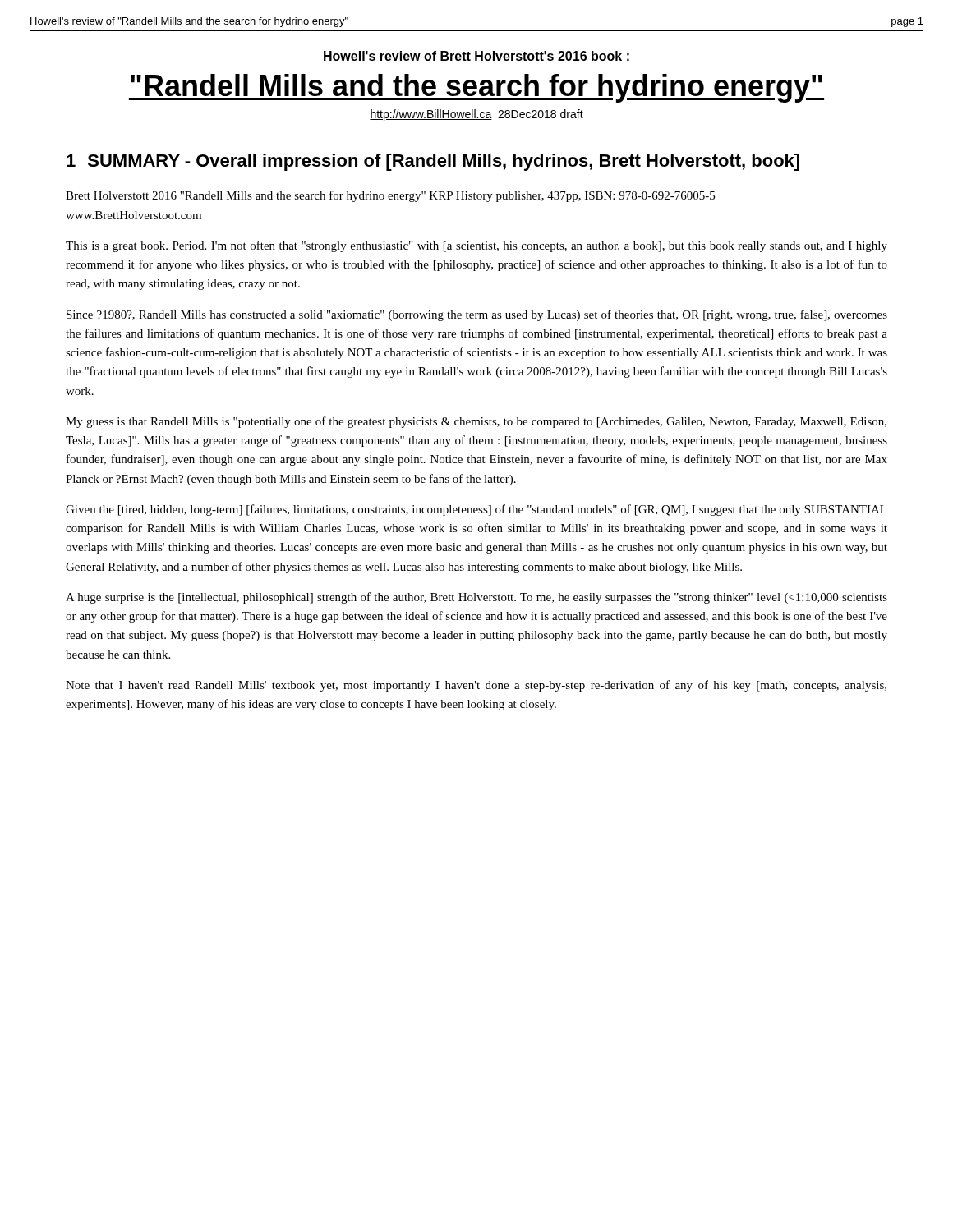Where is the passage that starts "A huge surprise"?
The image size is (953, 1232).
tap(476, 626)
